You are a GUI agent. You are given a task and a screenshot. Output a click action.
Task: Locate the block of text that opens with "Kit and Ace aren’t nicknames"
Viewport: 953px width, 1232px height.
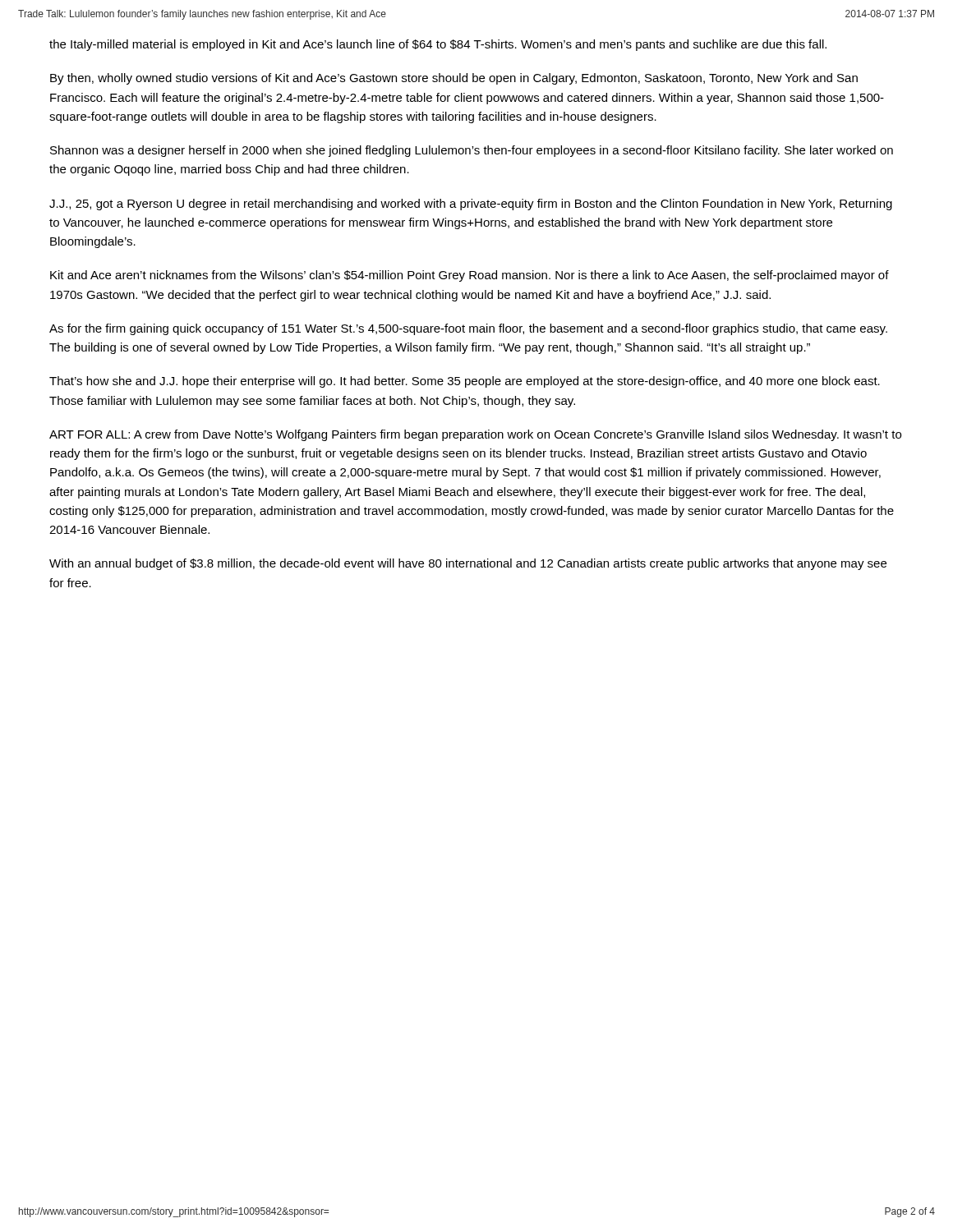pyautogui.click(x=469, y=284)
